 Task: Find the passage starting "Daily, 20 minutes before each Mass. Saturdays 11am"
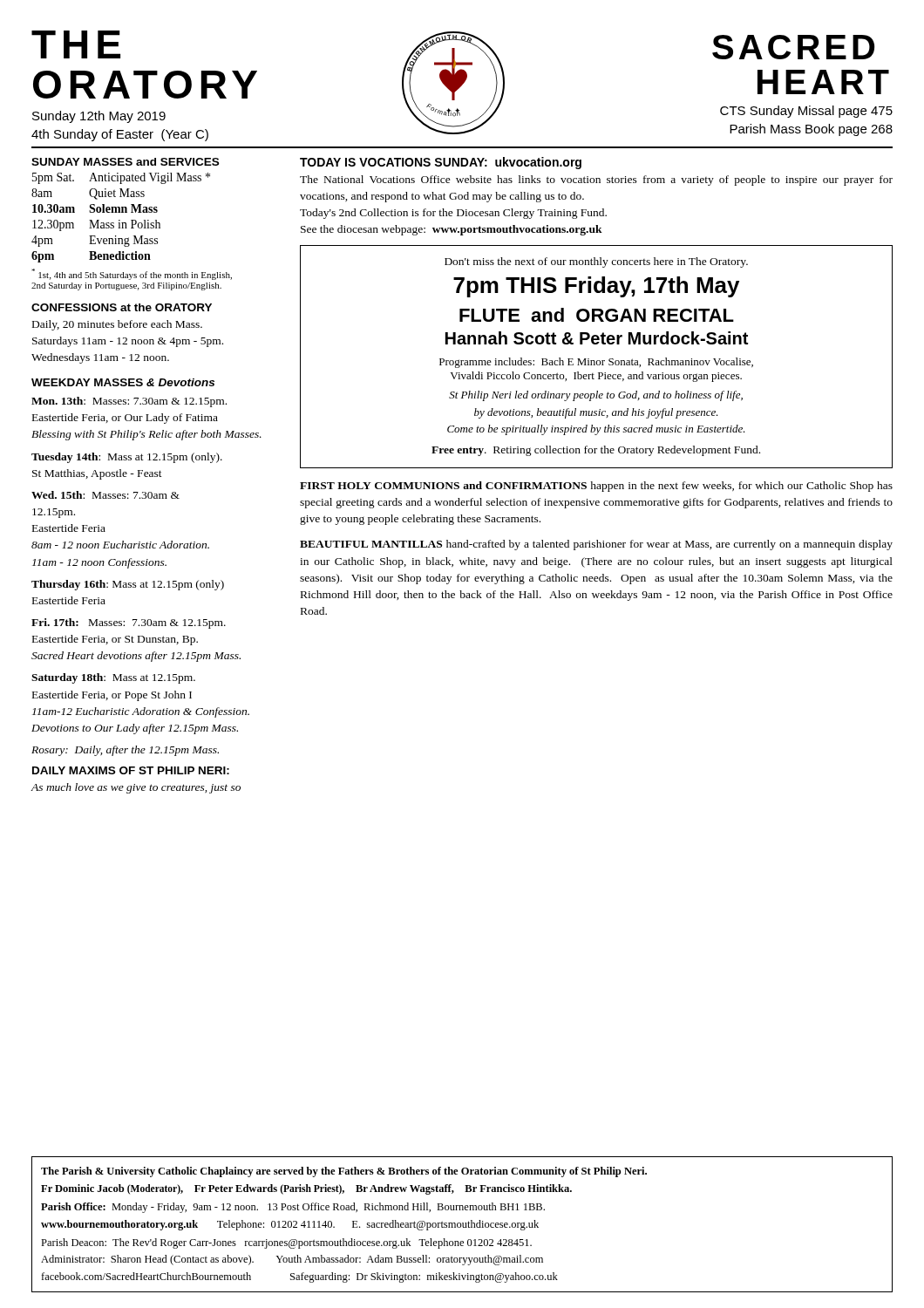pos(128,340)
